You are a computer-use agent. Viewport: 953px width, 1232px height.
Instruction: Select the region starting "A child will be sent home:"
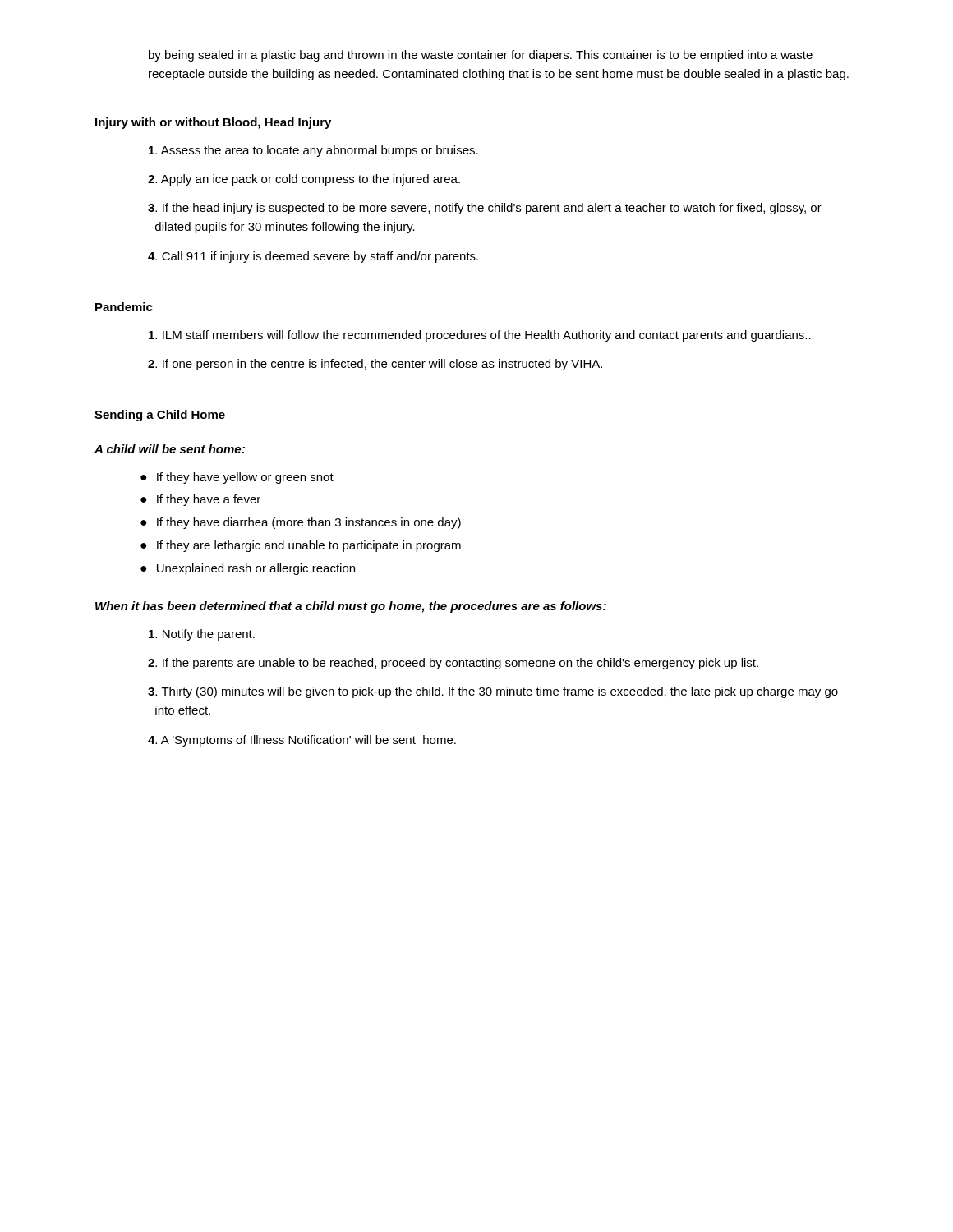click(x=170, y=449)
